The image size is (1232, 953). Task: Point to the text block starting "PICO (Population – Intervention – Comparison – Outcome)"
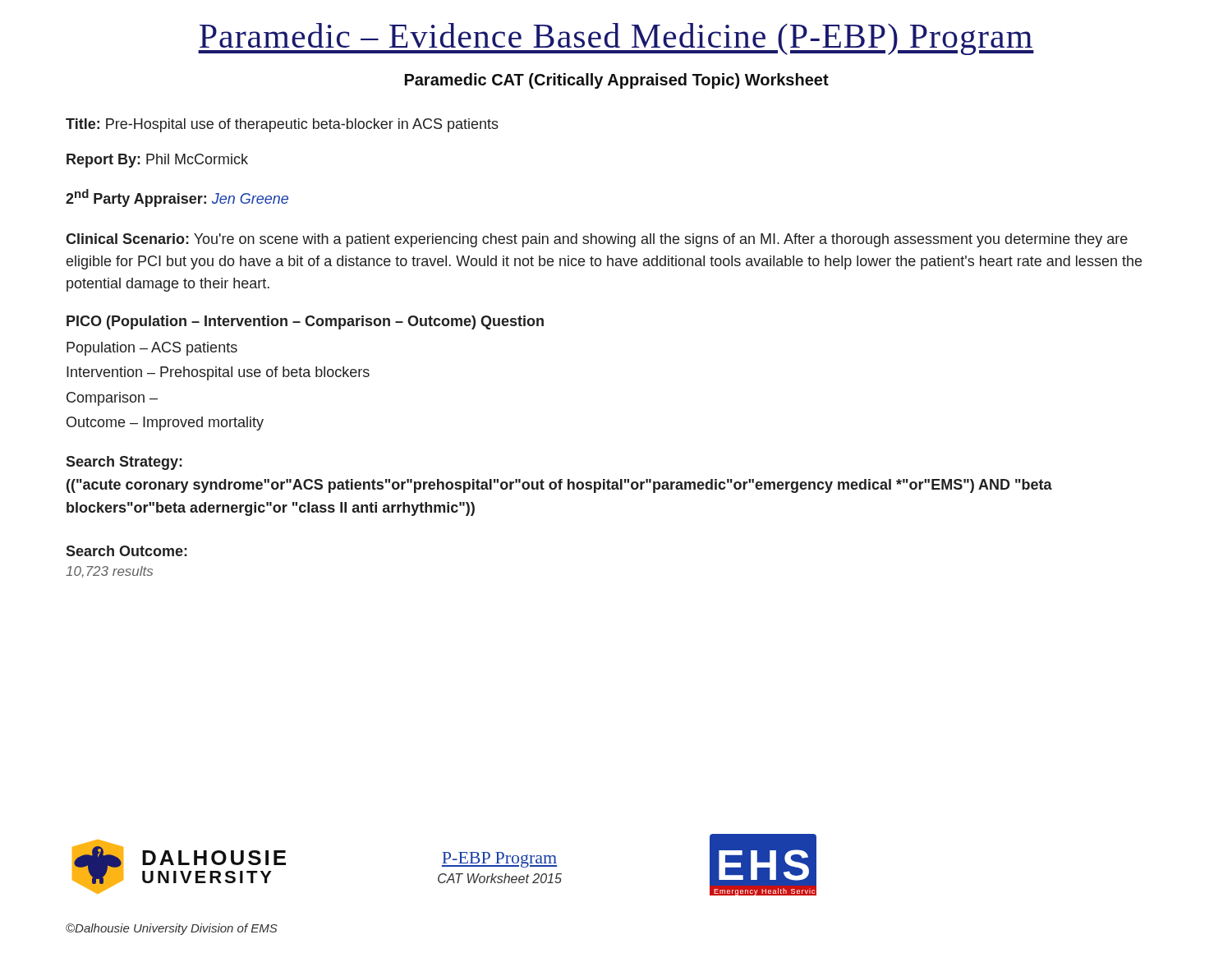tap(305, 321)
